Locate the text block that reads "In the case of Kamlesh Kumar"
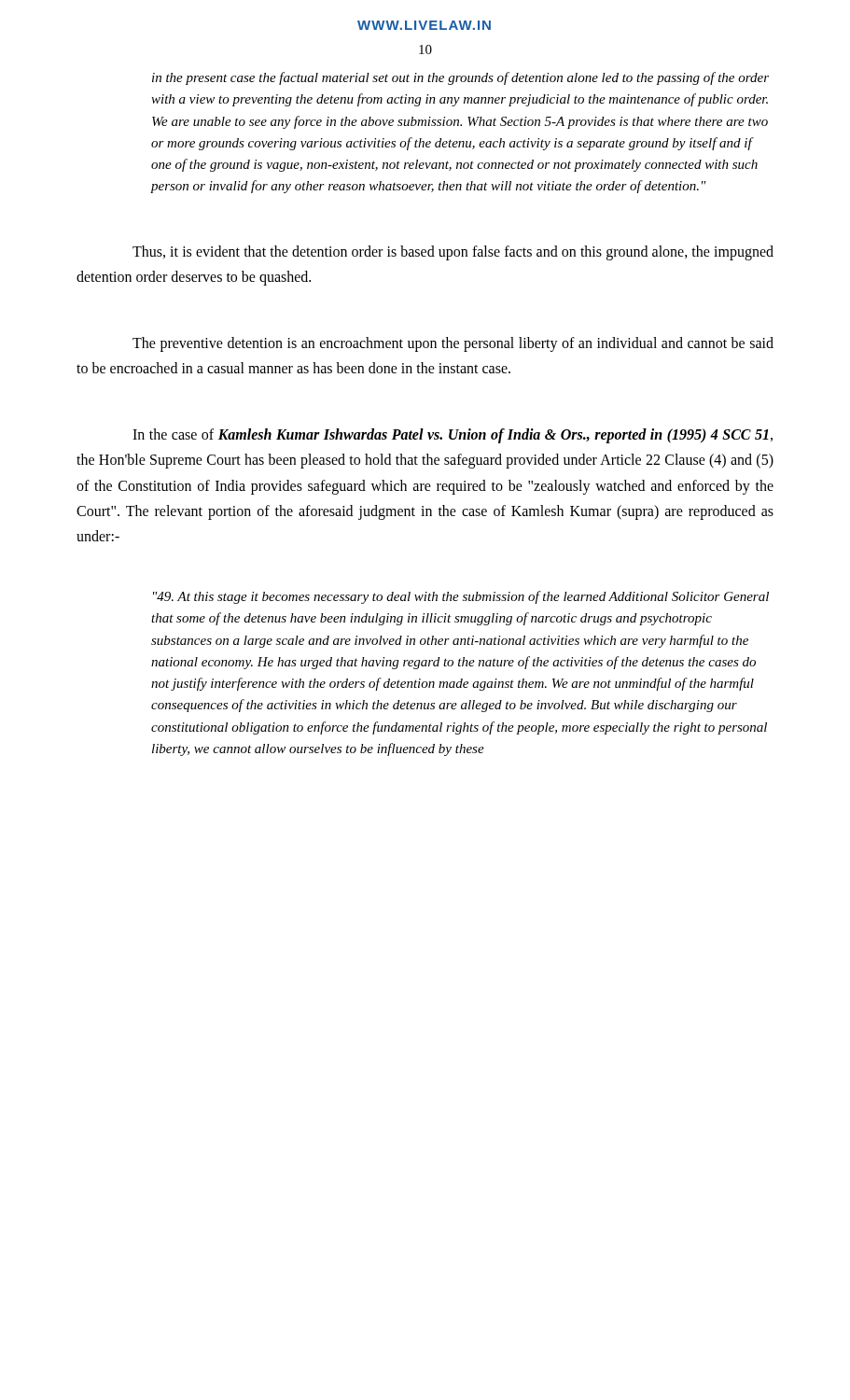The image size is (850, 1400). (425, 485)
